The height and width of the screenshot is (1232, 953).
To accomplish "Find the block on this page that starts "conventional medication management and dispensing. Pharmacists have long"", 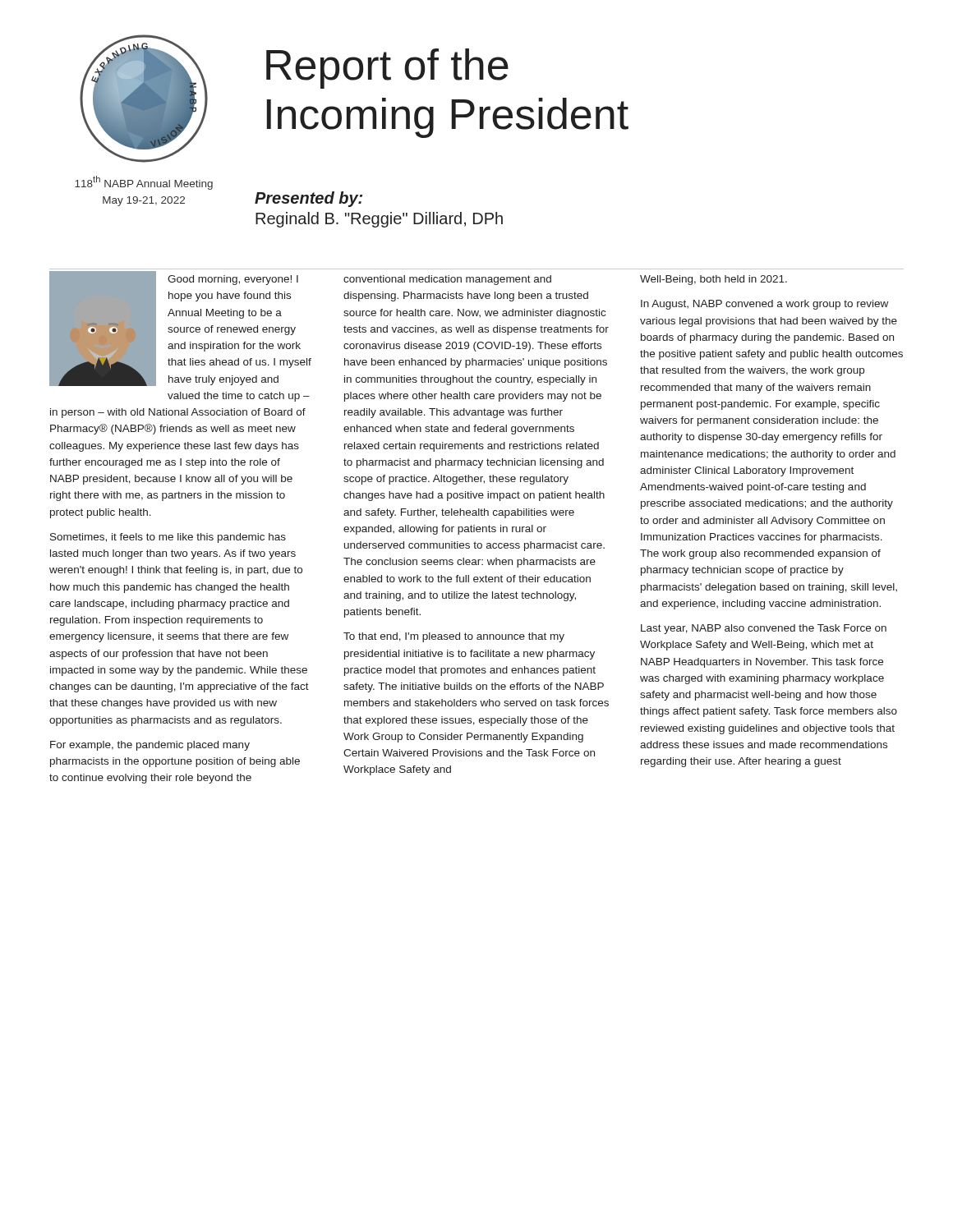I will 477,525.
